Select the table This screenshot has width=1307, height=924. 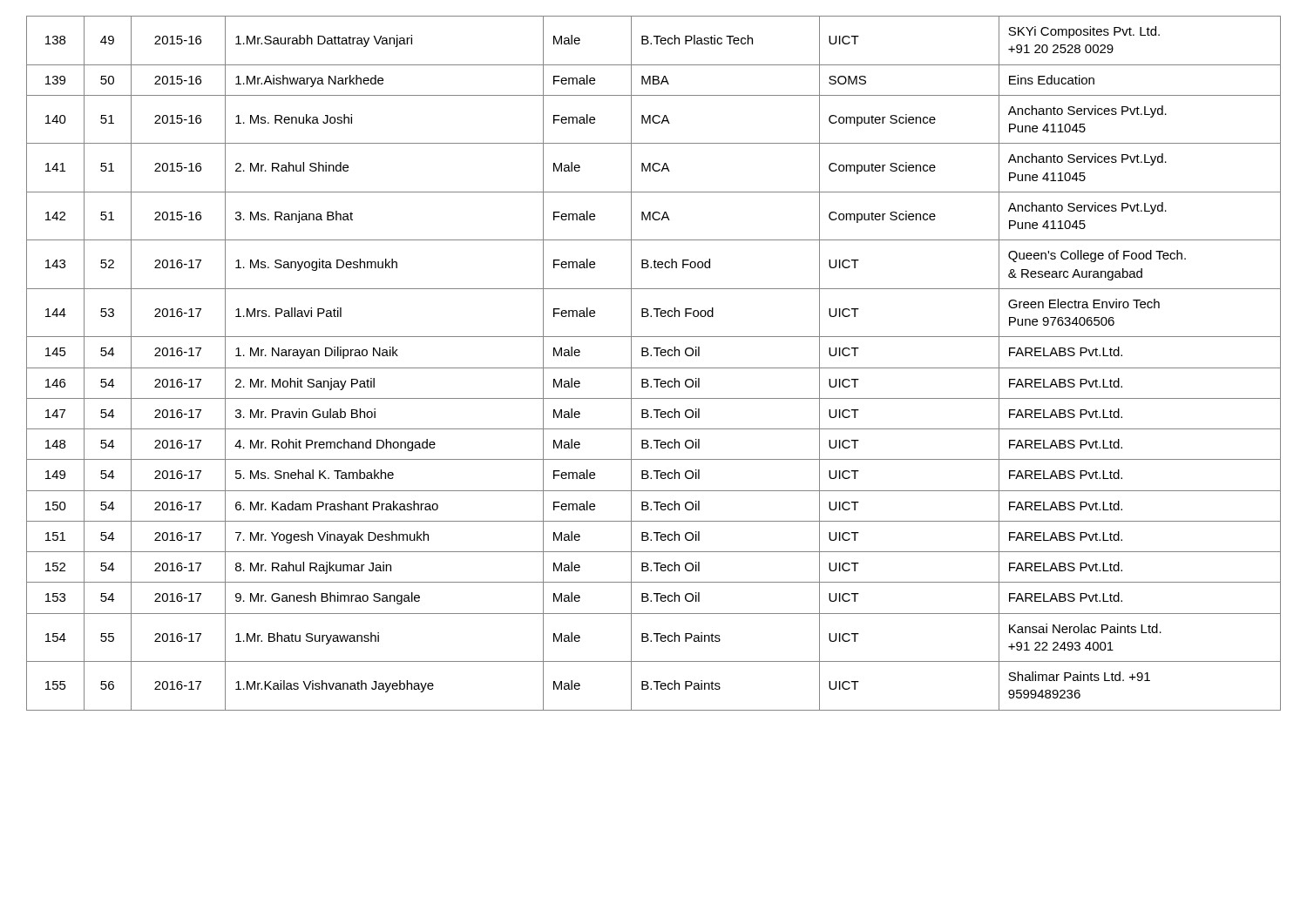654,363
